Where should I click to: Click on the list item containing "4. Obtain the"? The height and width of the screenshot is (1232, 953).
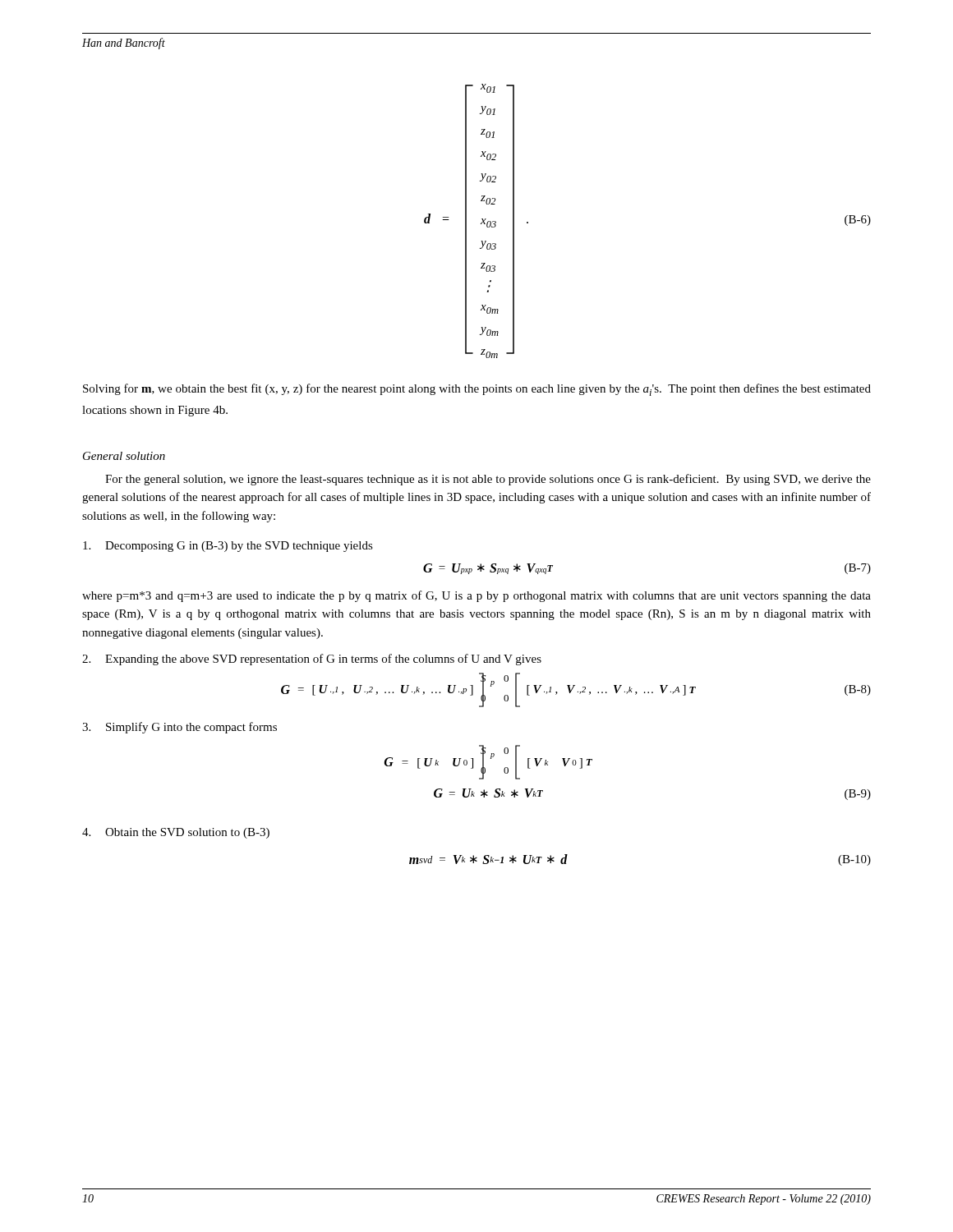(476, 850)
